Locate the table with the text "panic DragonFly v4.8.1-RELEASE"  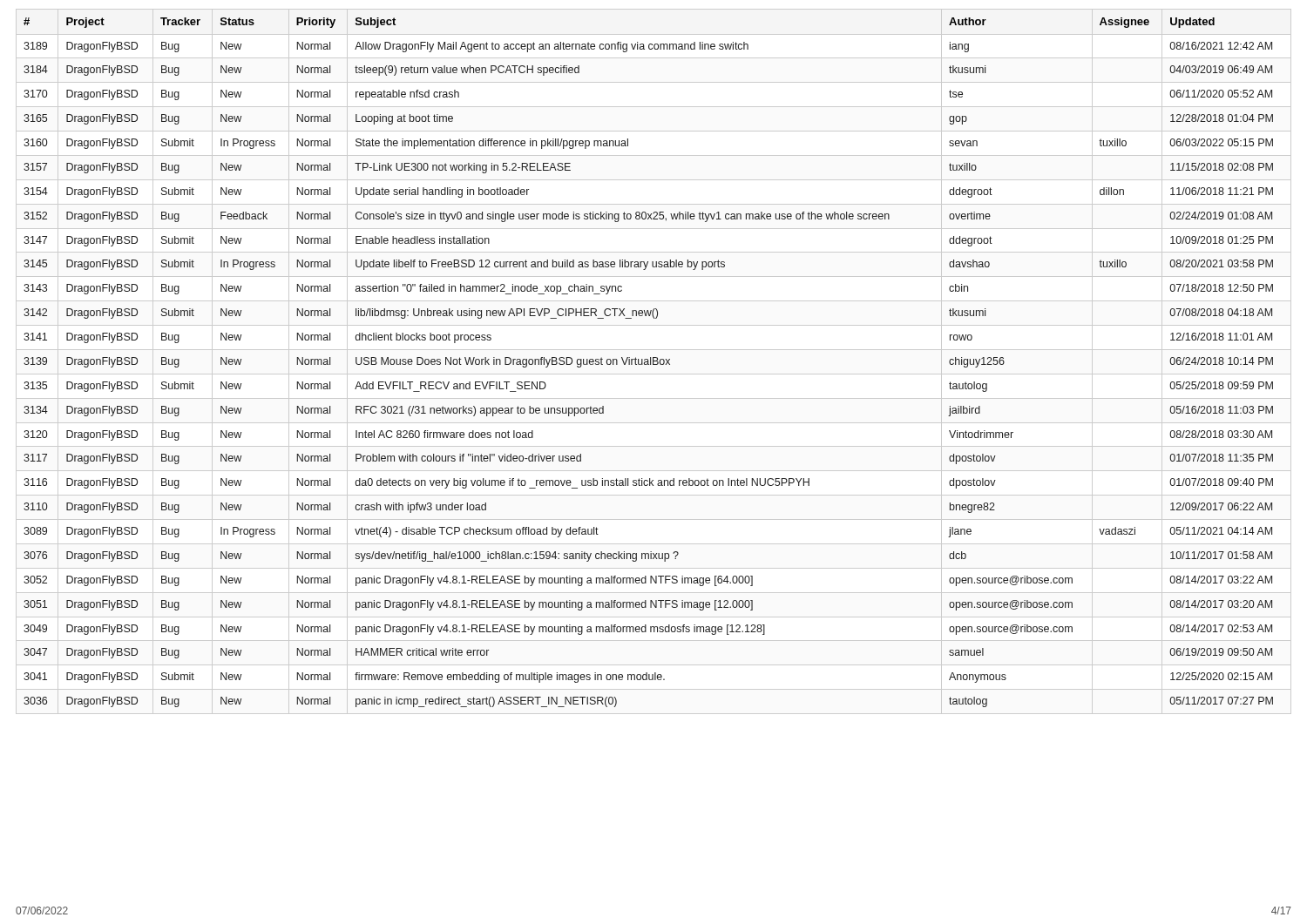point(654,361)
